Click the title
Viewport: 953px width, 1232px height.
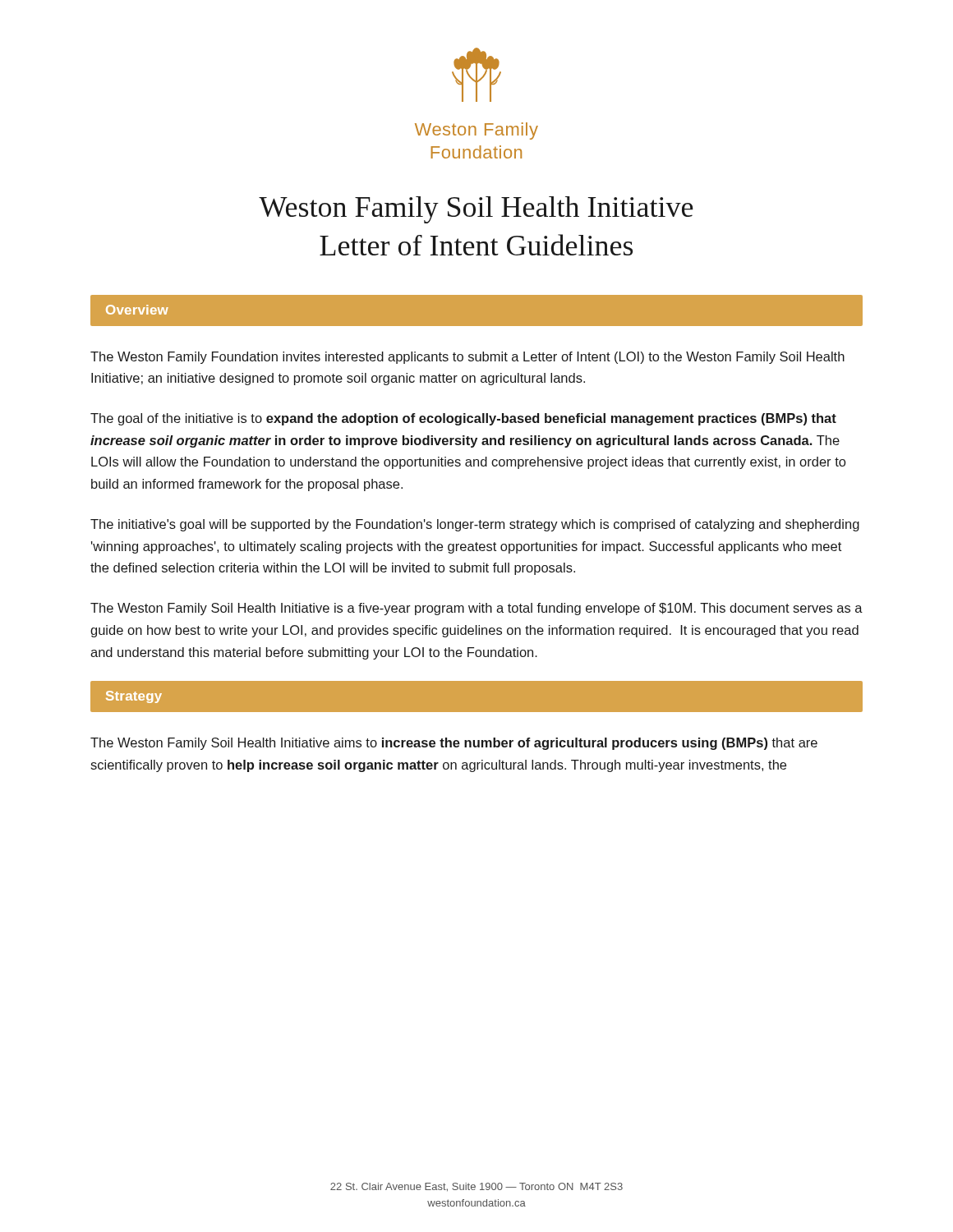click(476, 227)
